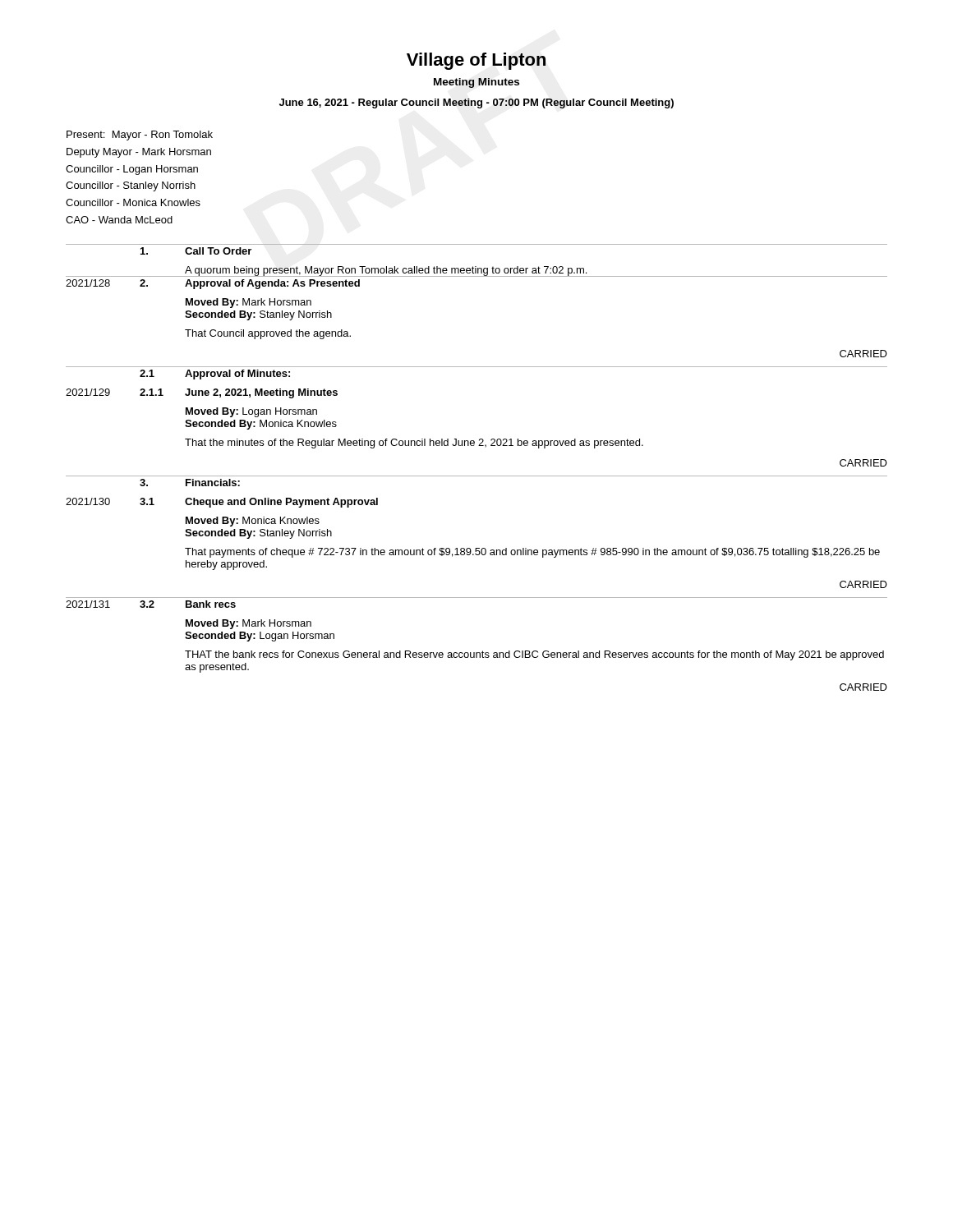Locate the block of text that opens with "A quorum being present, Mayor Ron"
953x1232 pixels.
point(386,270)
